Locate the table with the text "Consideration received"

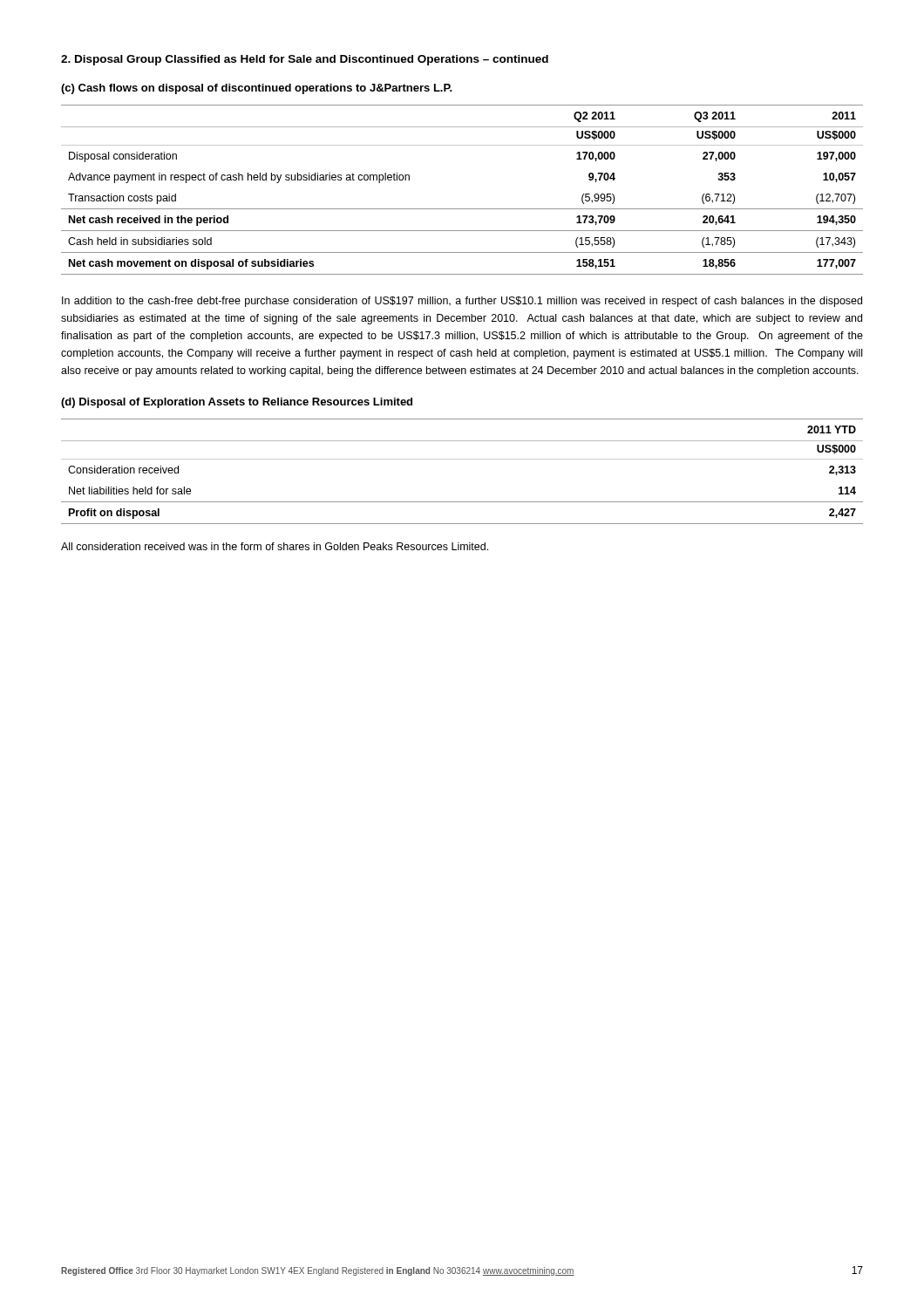pyautogui.click(x=462, y=471)
